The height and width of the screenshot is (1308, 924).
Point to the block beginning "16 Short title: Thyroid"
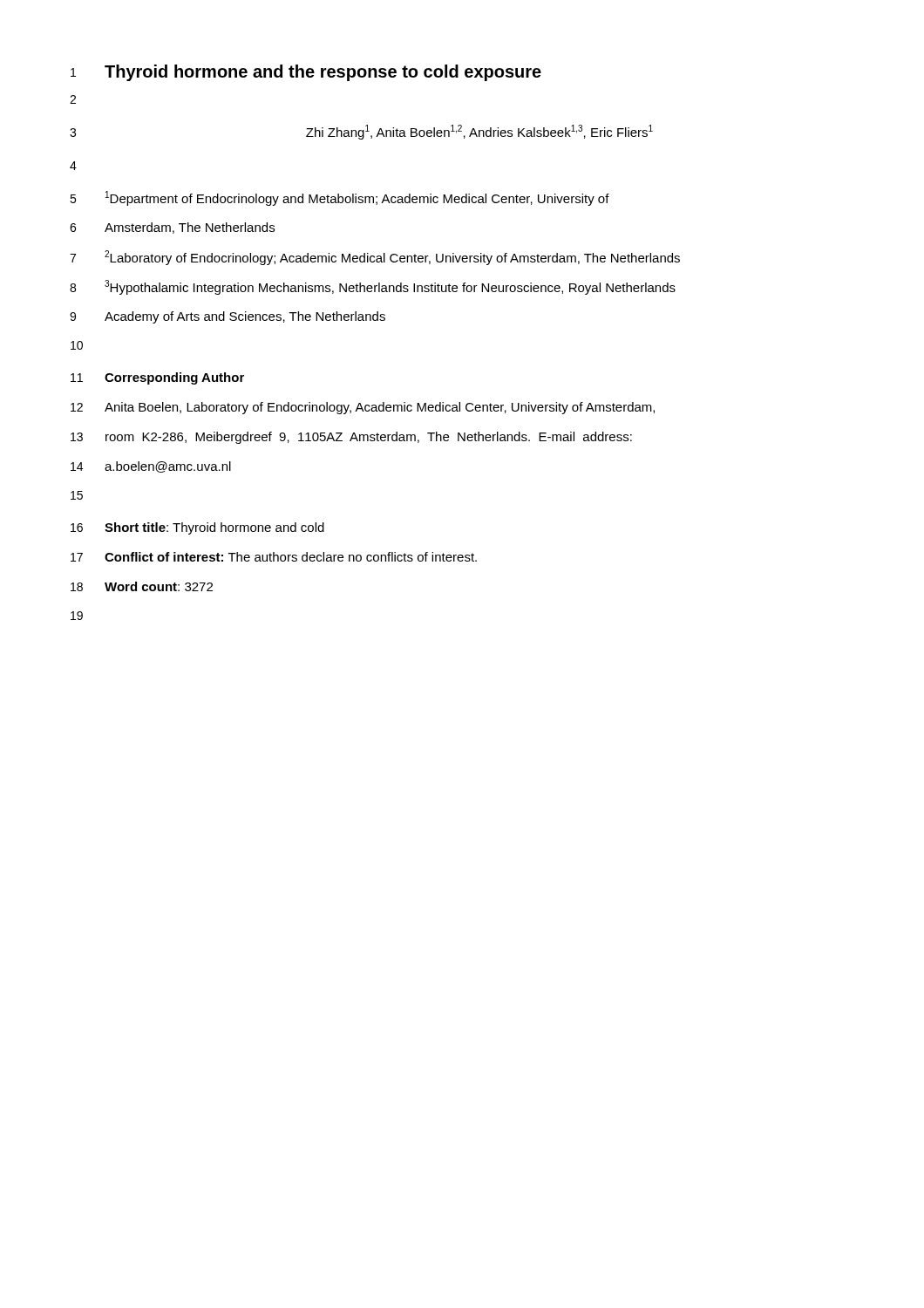point(197,528)
